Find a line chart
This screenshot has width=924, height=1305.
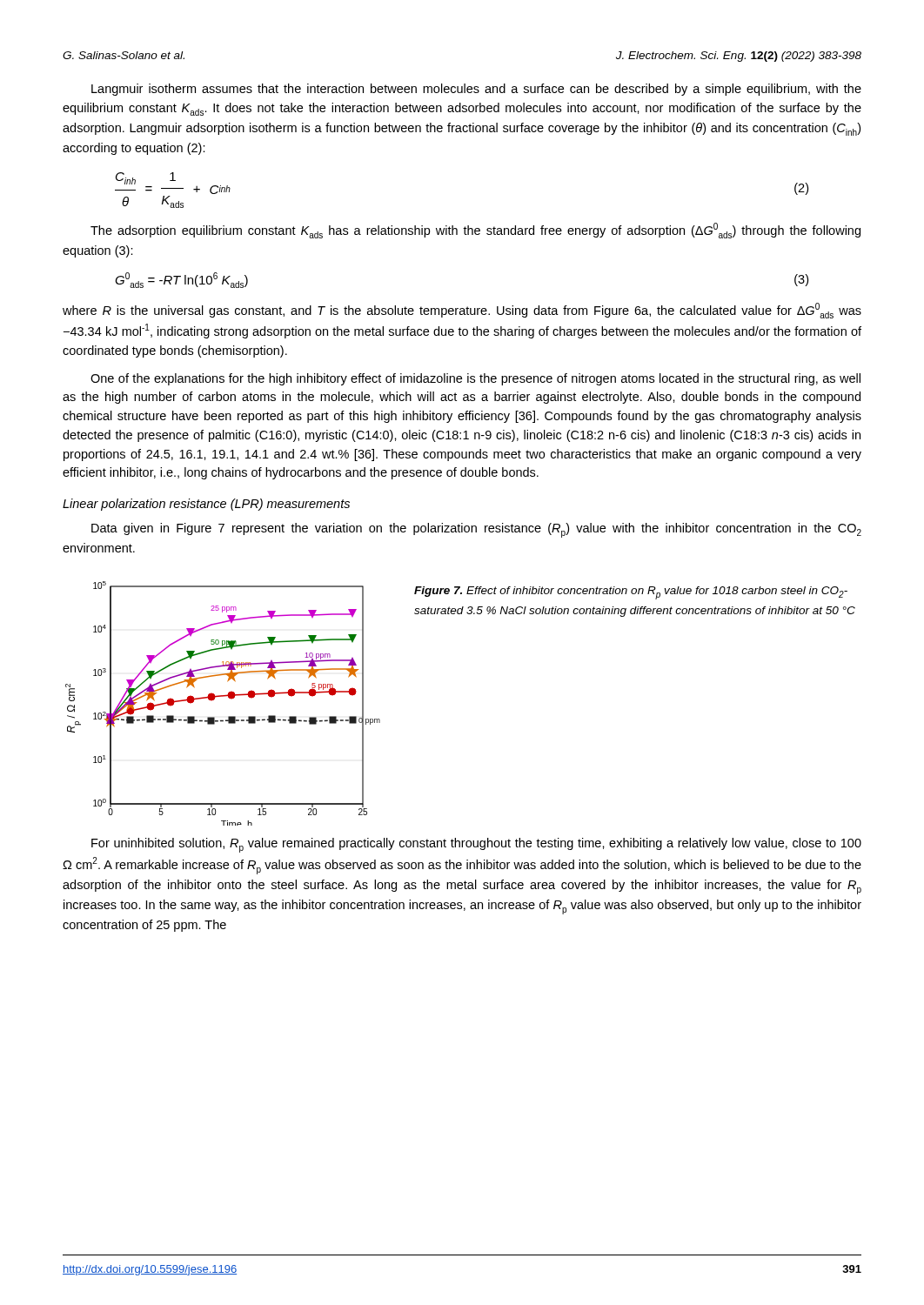point(228,700)
